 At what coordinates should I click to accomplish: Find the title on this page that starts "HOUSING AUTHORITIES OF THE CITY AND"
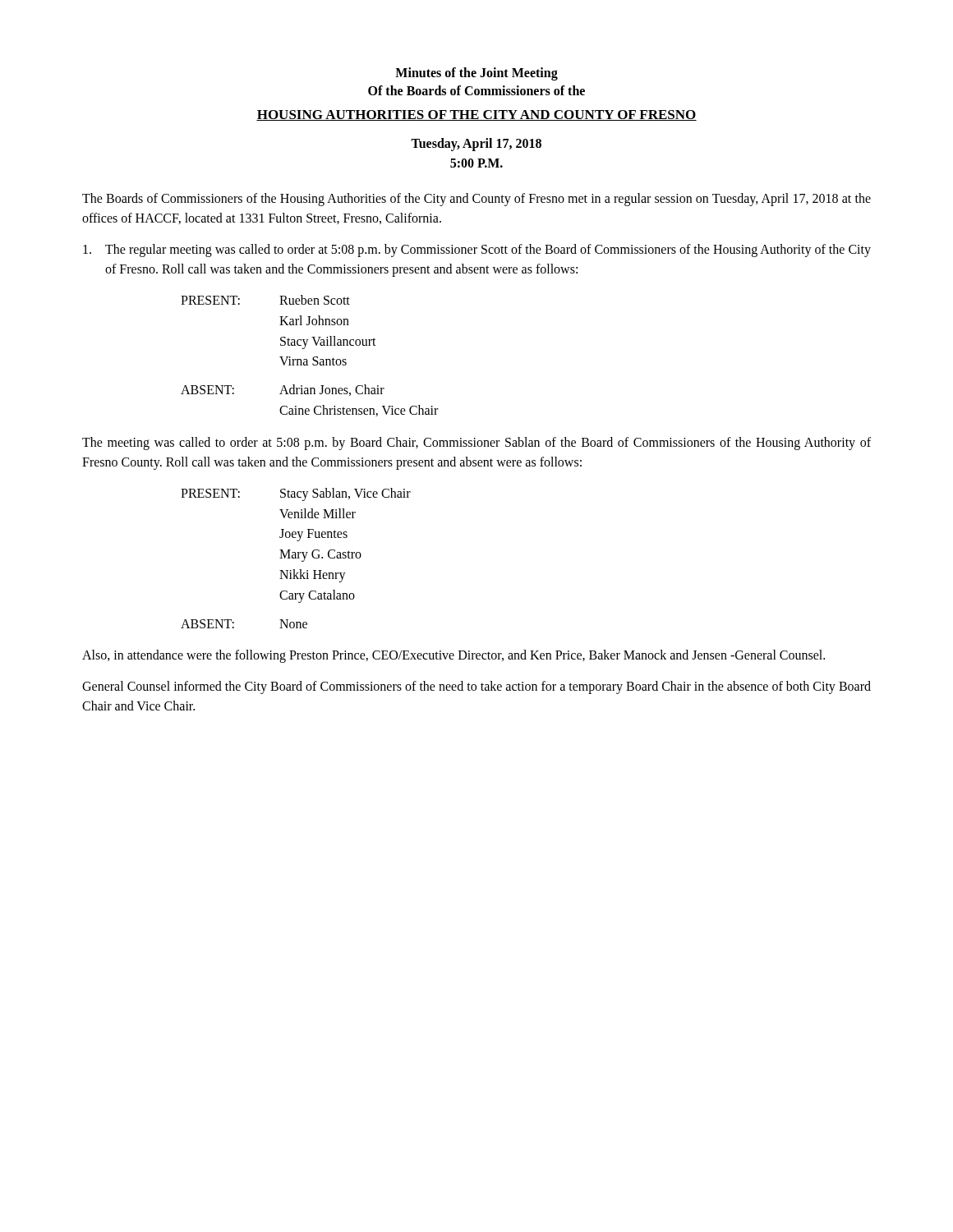(x=476, y=115)
